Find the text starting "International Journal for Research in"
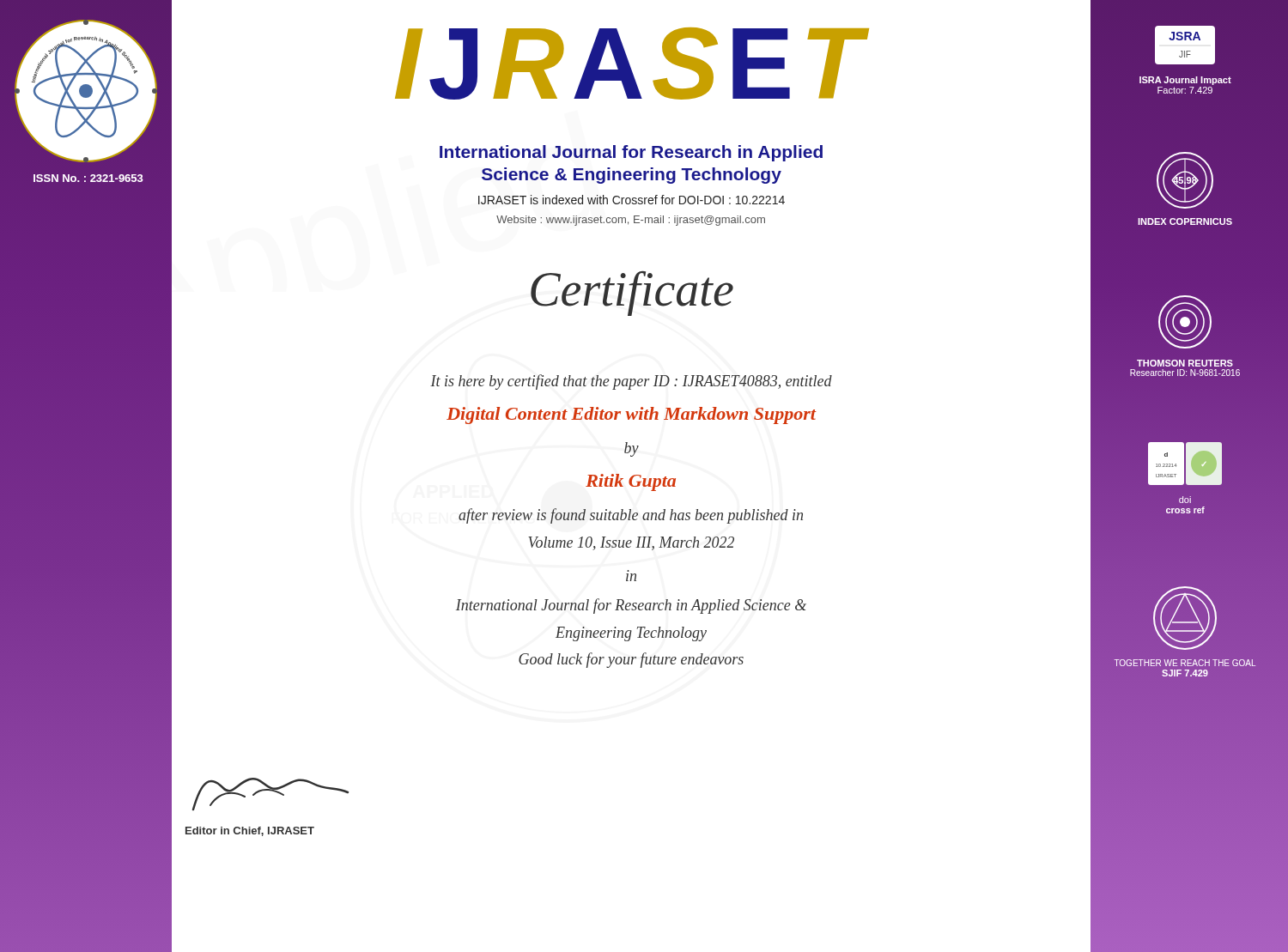The image size is (1288, 952). click(631, 163)
